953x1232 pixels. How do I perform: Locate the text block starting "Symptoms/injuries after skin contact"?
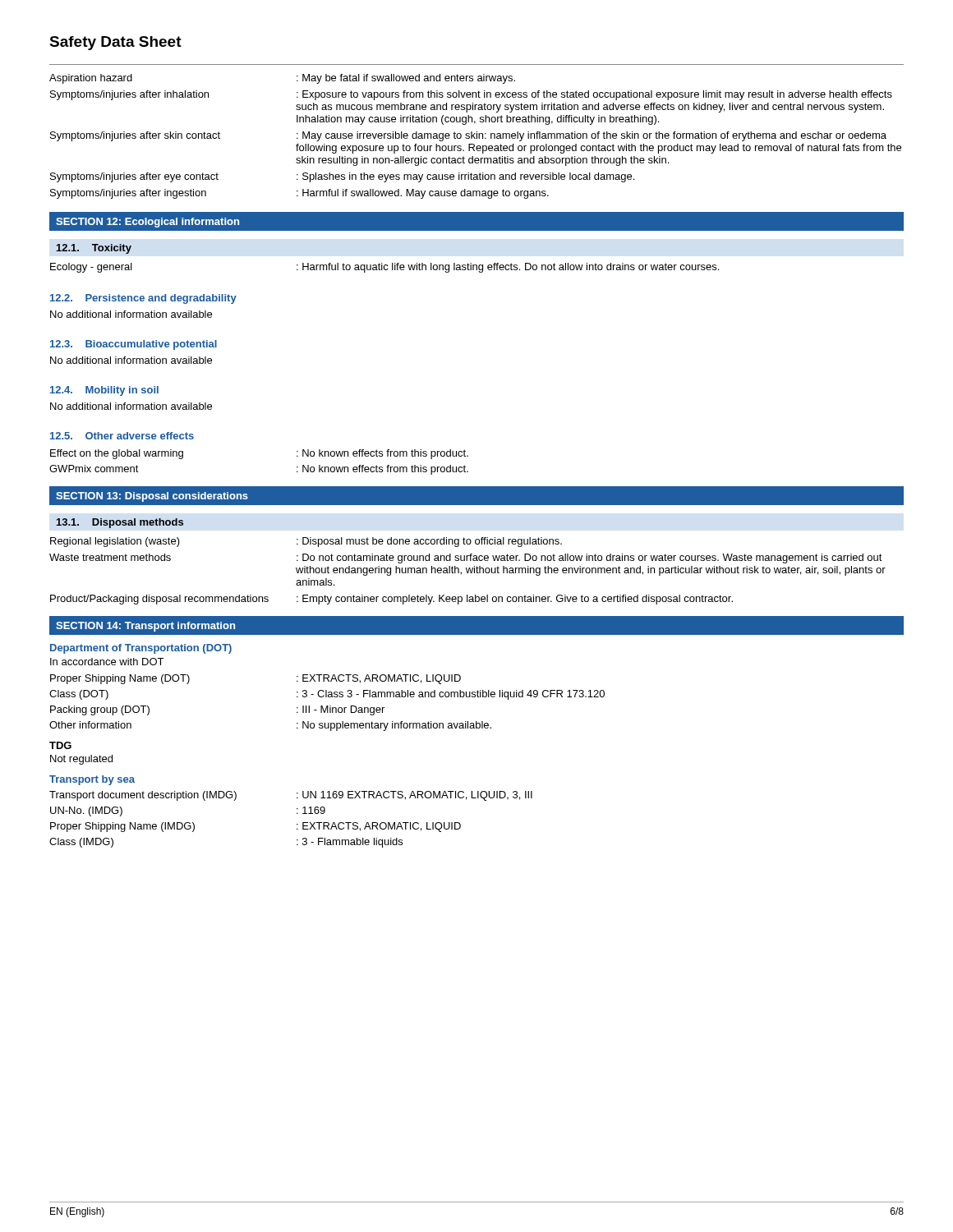point(476,147)
